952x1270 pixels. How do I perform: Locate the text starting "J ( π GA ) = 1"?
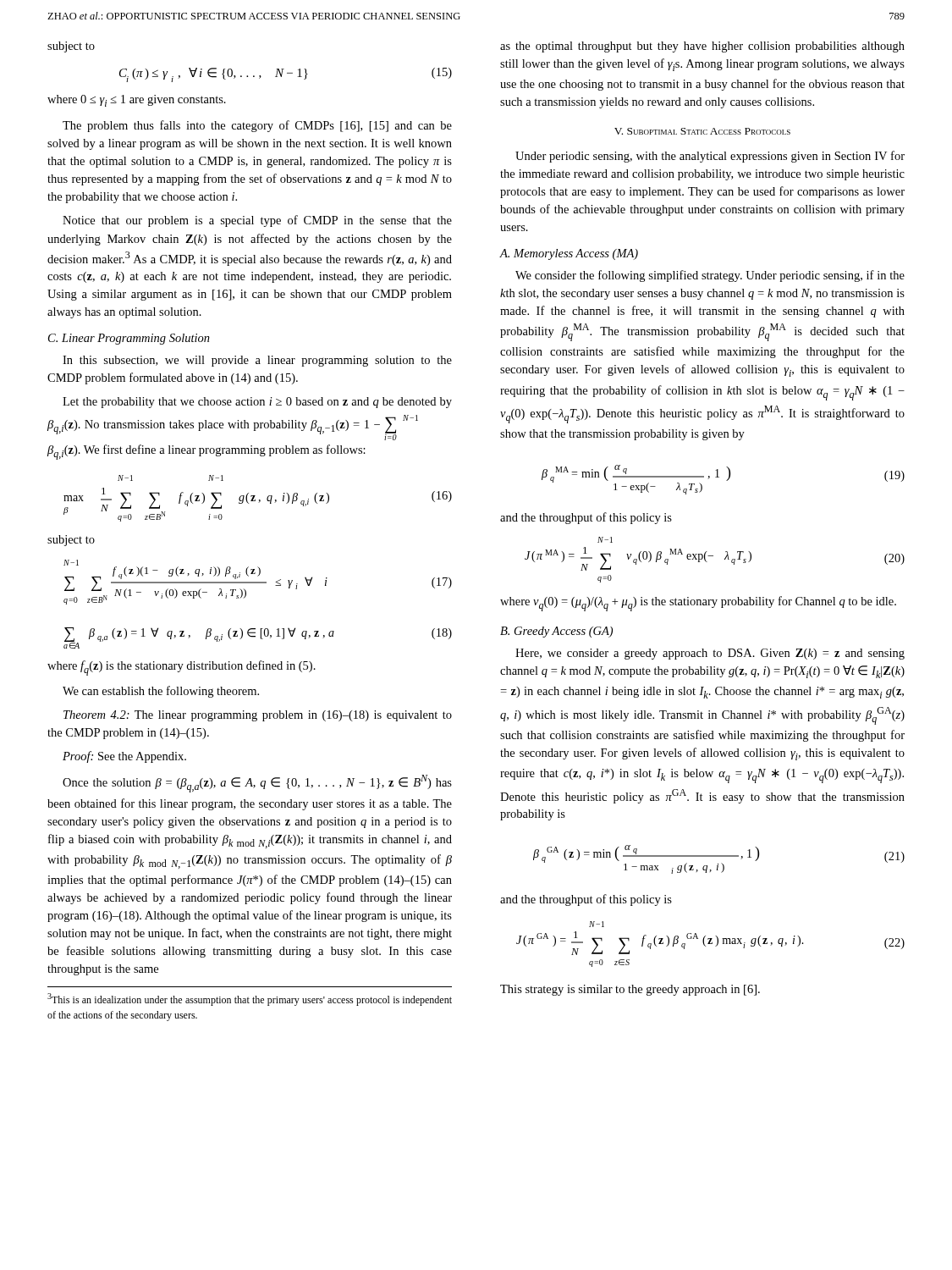(x=702, y=943)
